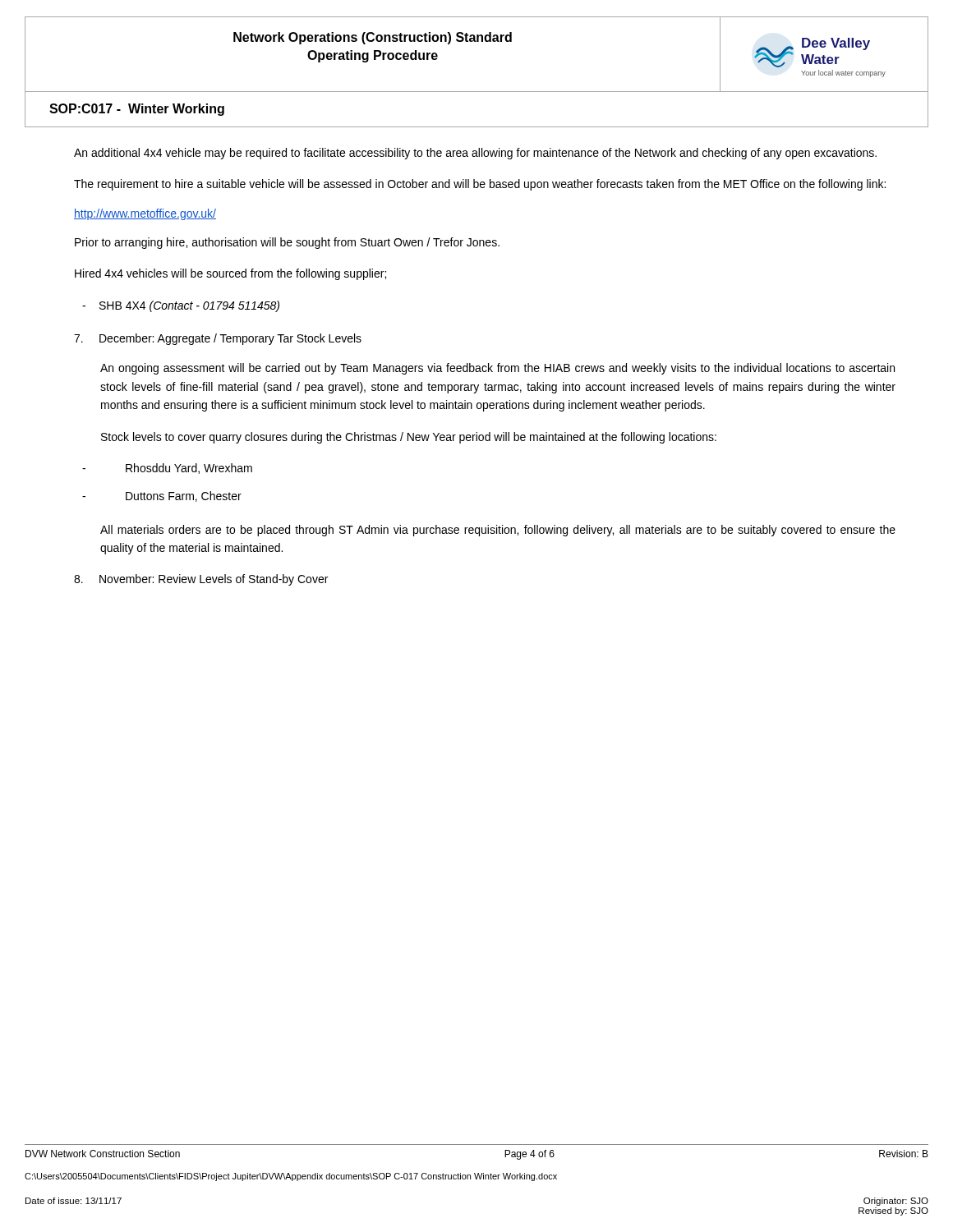The image size is (953, 1232).
Task: Locate the text "Rhosddu Yard, Wrexham"
Action: [x=189, y=468]
